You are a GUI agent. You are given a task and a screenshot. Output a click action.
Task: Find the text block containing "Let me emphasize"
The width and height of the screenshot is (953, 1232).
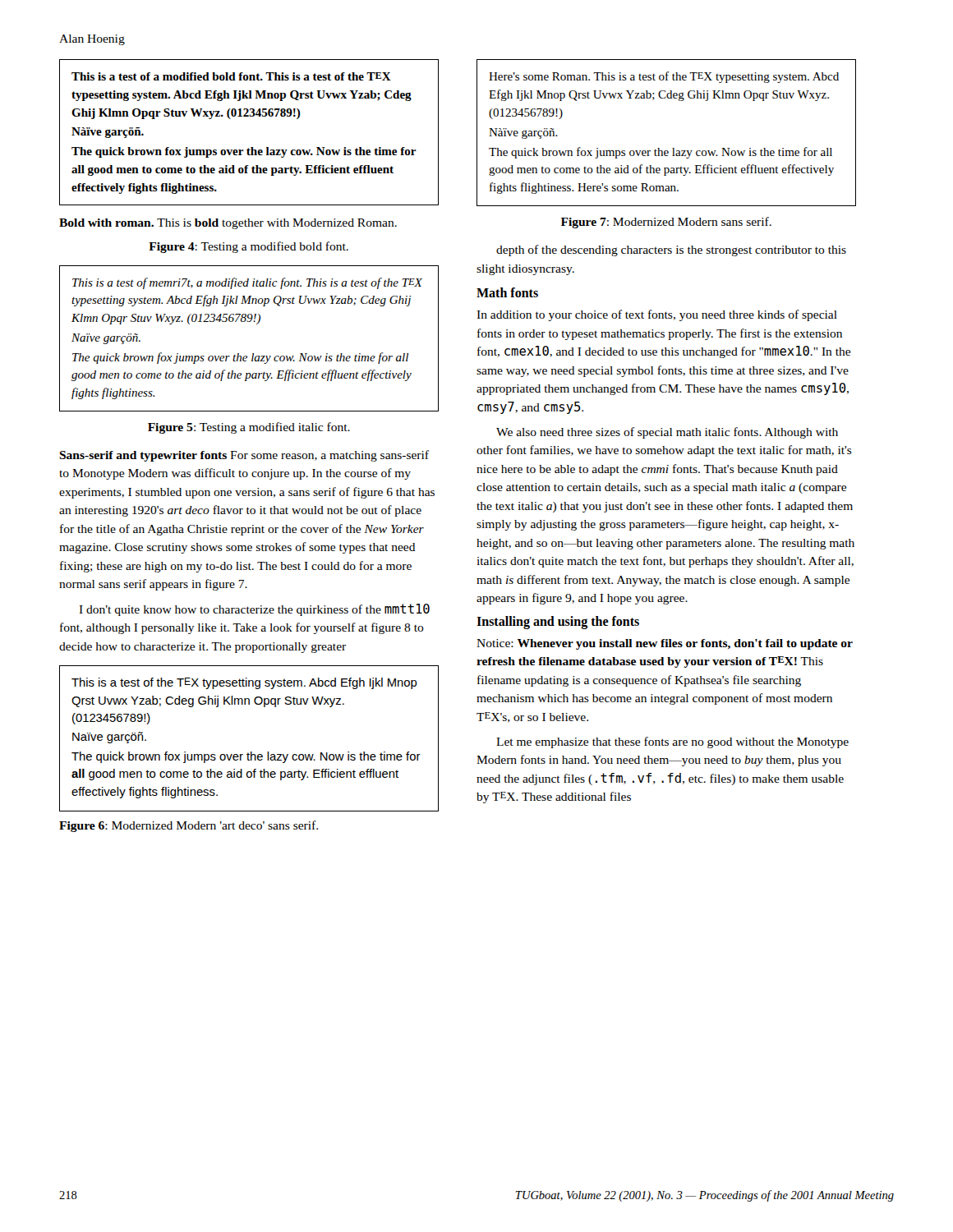point(666,770)
